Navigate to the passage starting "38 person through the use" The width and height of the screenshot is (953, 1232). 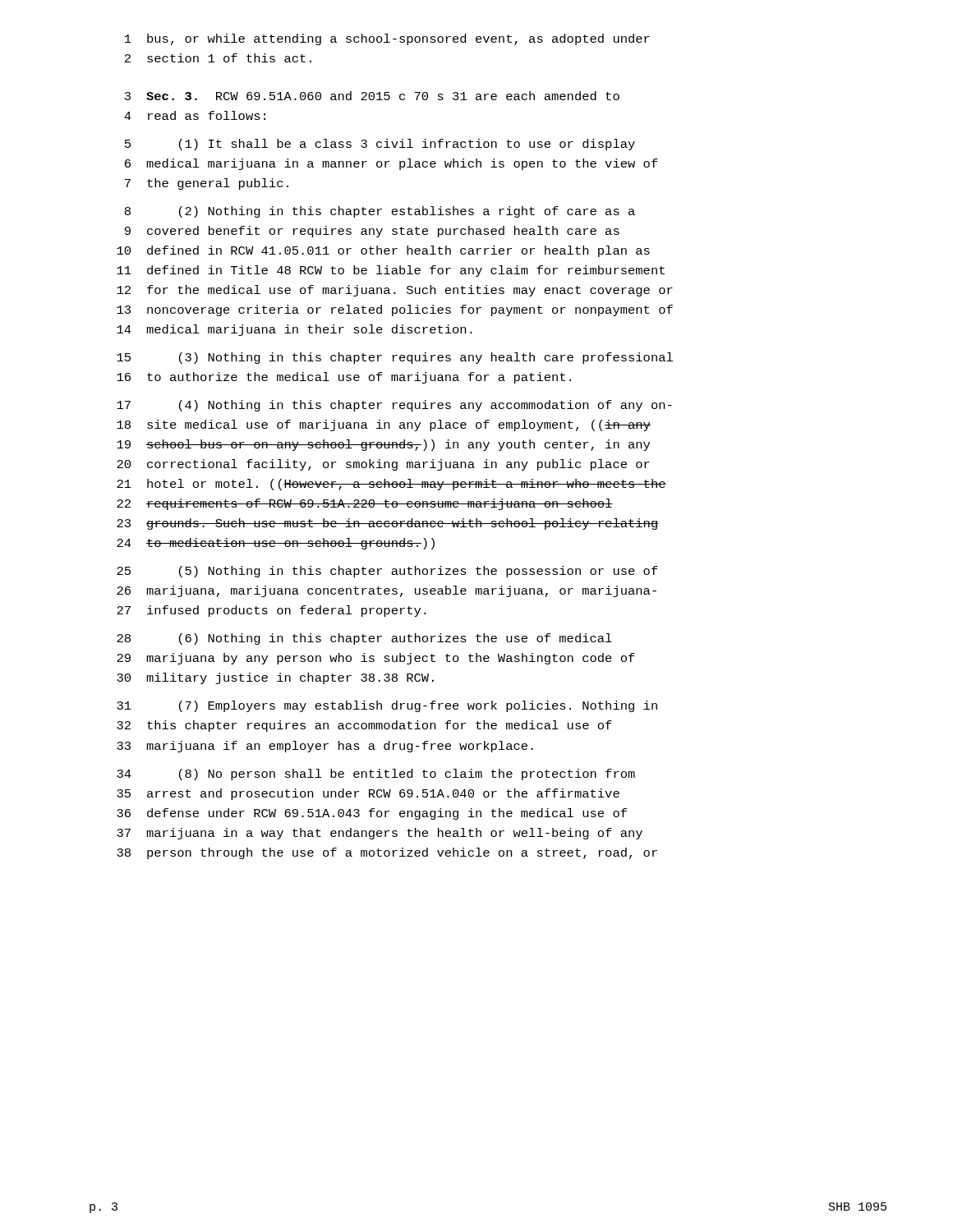[x=488, y=853]
